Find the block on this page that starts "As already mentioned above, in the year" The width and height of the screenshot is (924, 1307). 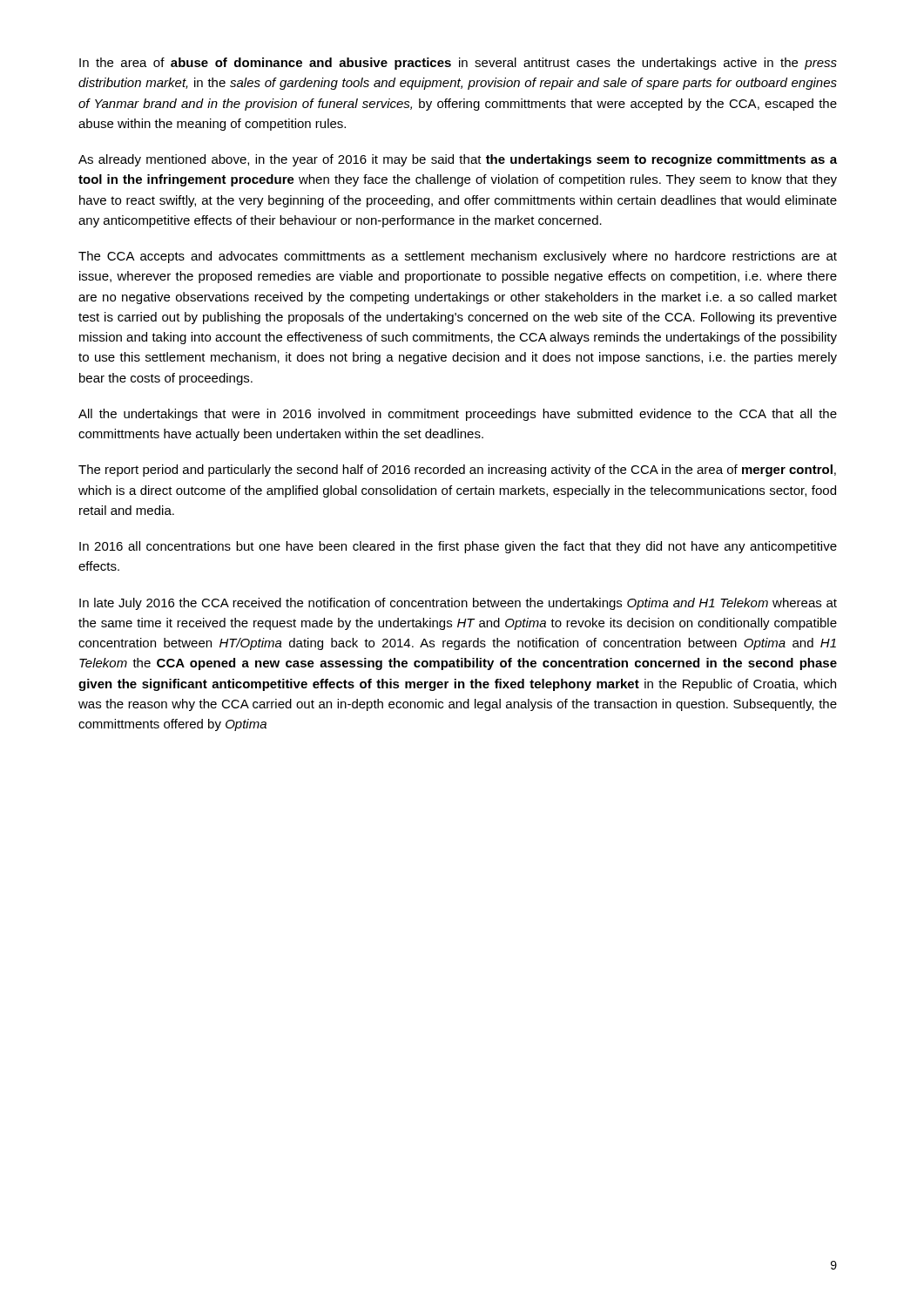(x=458, y=189)
